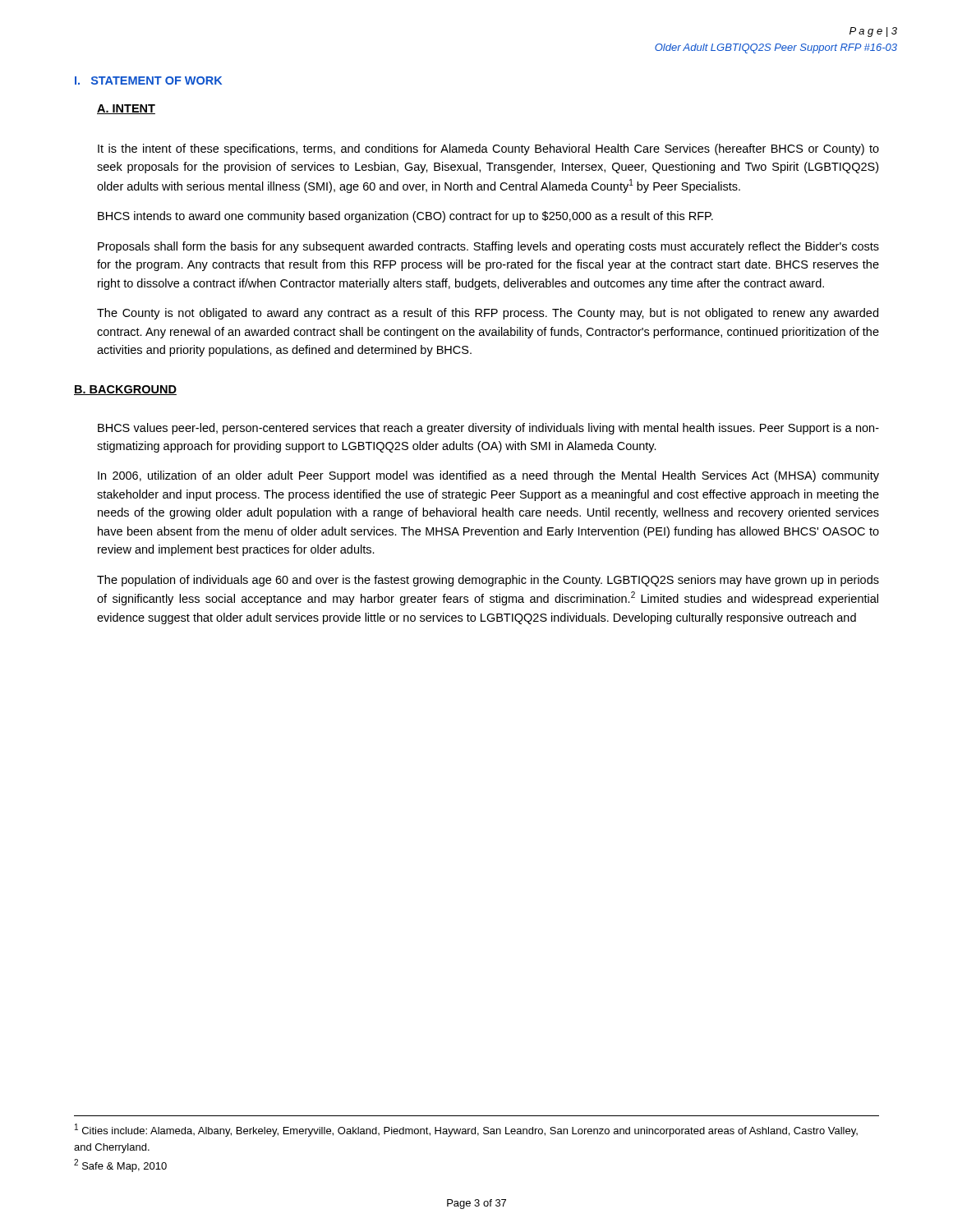Click on the element starting "A. INTENT"
Image resolution: width=953 pixels, height=1232 pixels.
[x=126, y=108]
